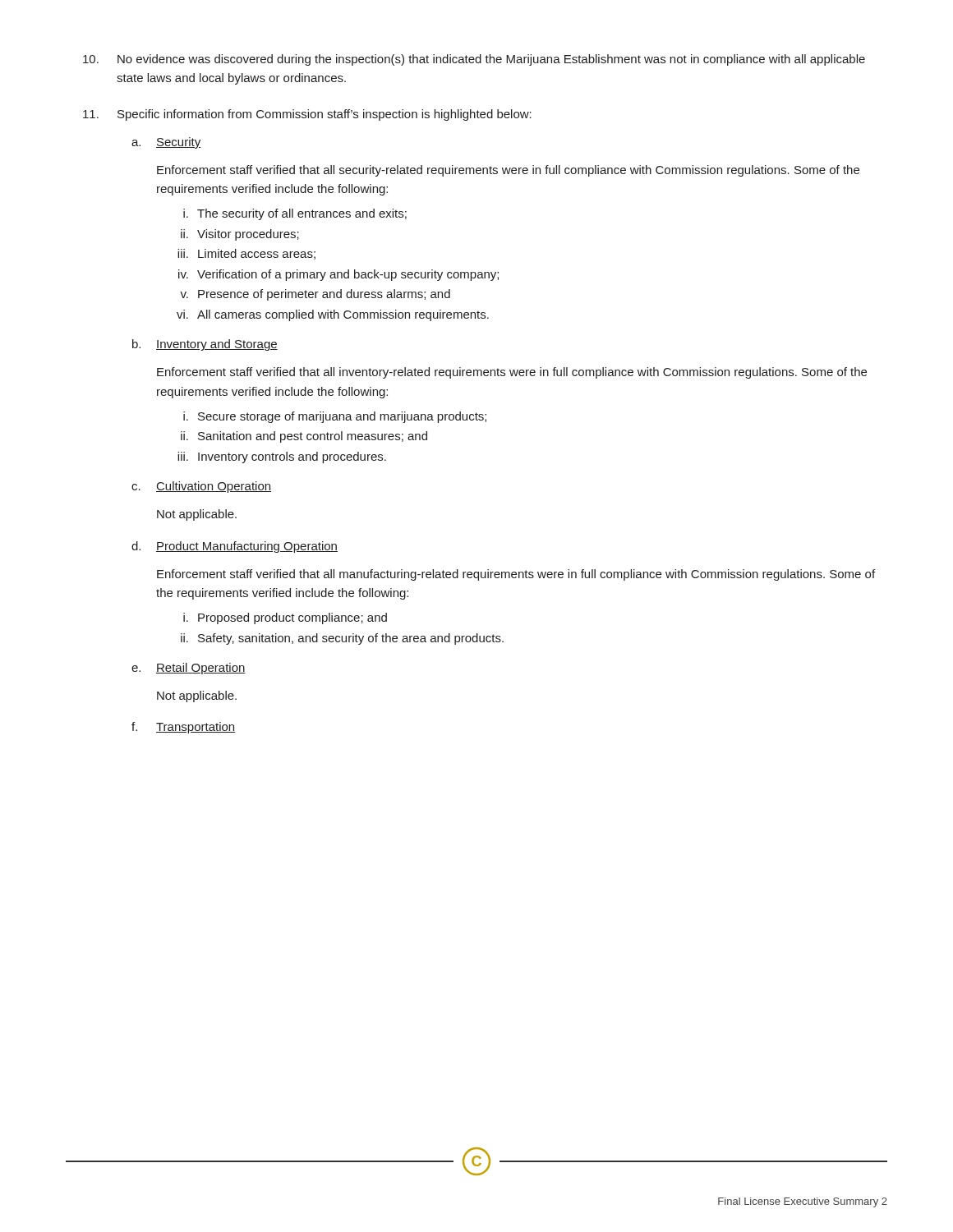Point to "c. Cultivation Operation"
Image resolution: width=953 pixels, height=1232 pixels.
tap(201, 486)
